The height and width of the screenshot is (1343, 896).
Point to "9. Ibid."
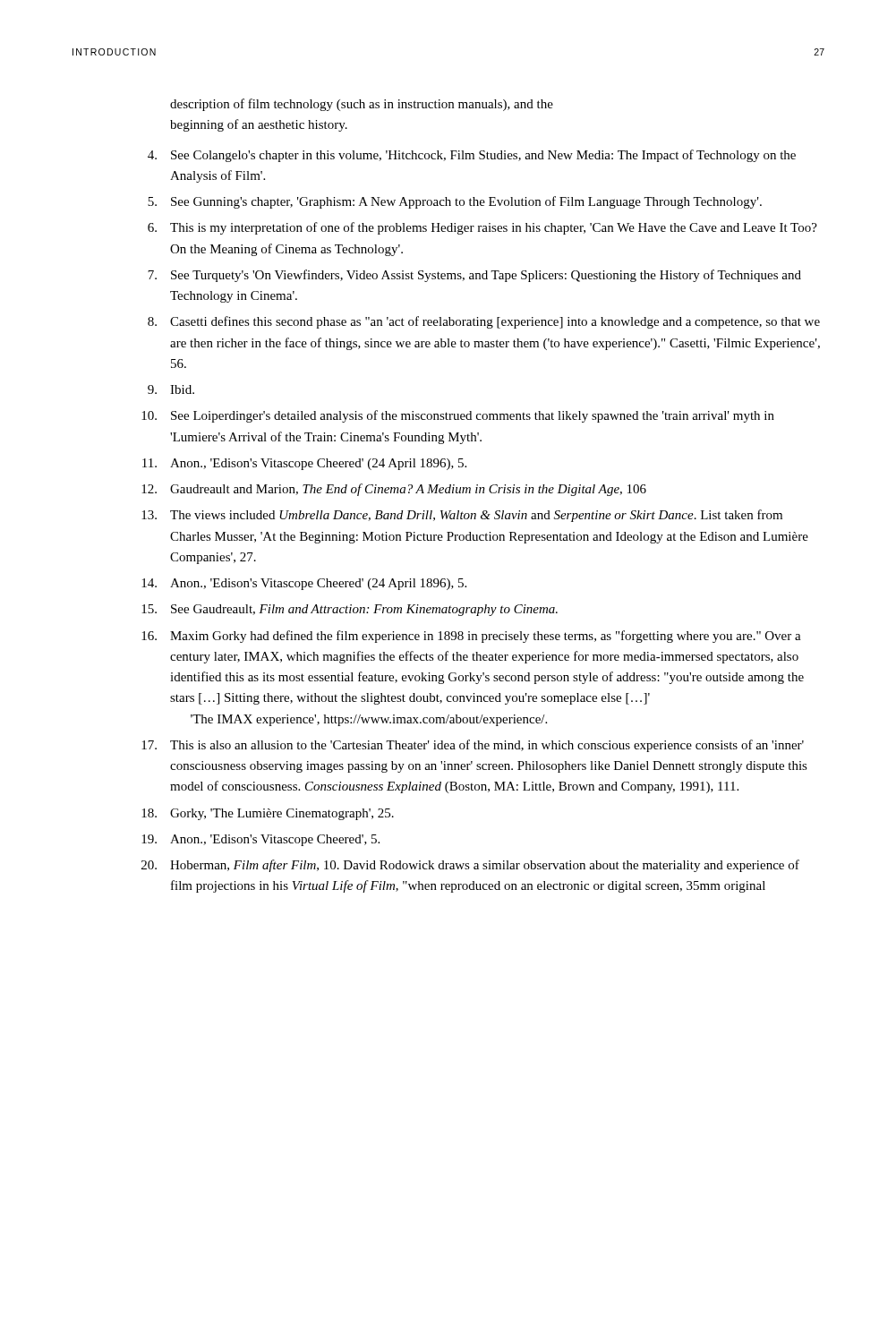coord(171,389)
